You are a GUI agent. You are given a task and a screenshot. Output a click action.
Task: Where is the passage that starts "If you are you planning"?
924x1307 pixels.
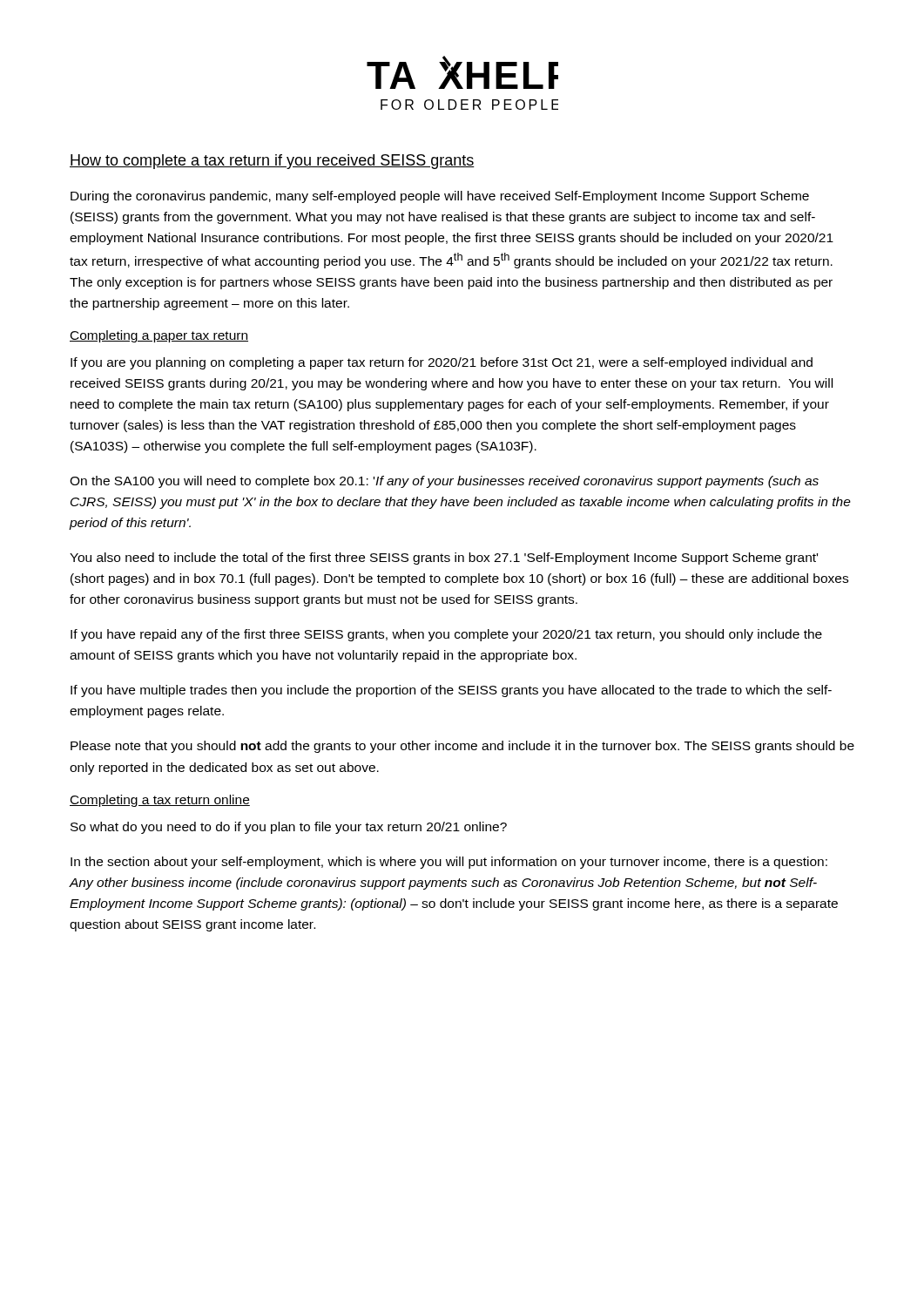click(452, 404)
